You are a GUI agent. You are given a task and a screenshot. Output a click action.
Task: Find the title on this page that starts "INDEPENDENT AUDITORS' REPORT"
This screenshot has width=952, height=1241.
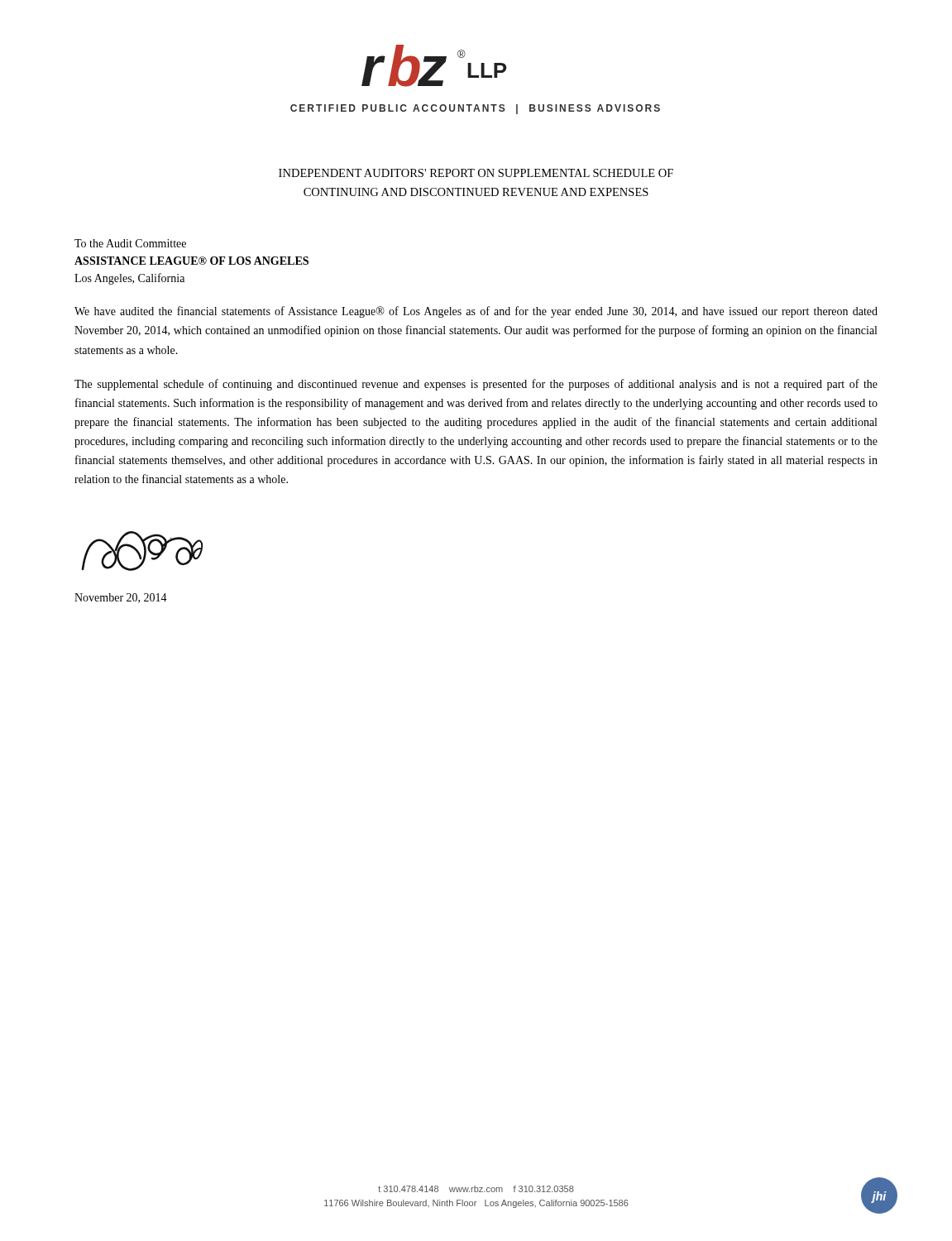476,182
